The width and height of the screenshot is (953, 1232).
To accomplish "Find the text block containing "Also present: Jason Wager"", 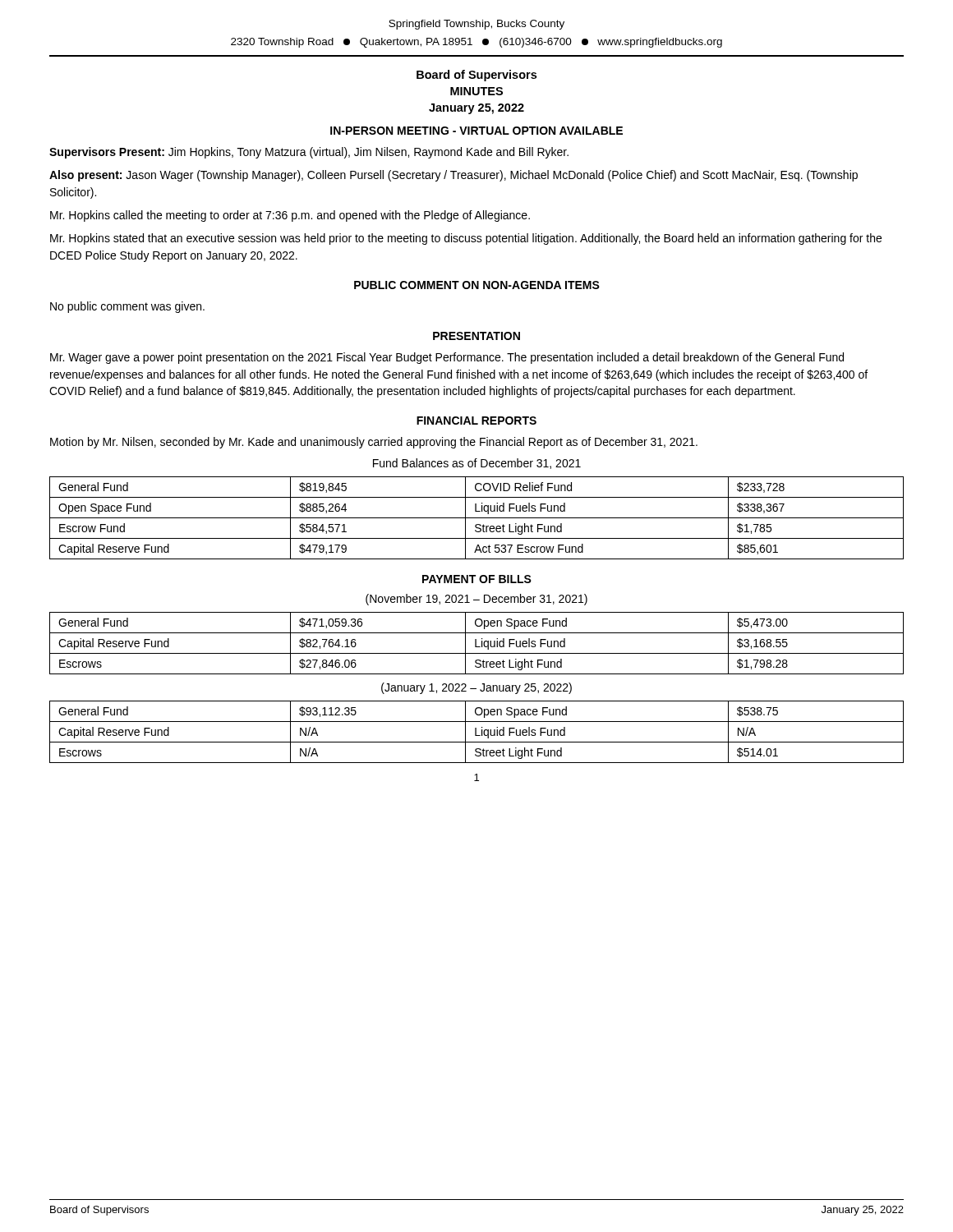I will coord(454,184).
